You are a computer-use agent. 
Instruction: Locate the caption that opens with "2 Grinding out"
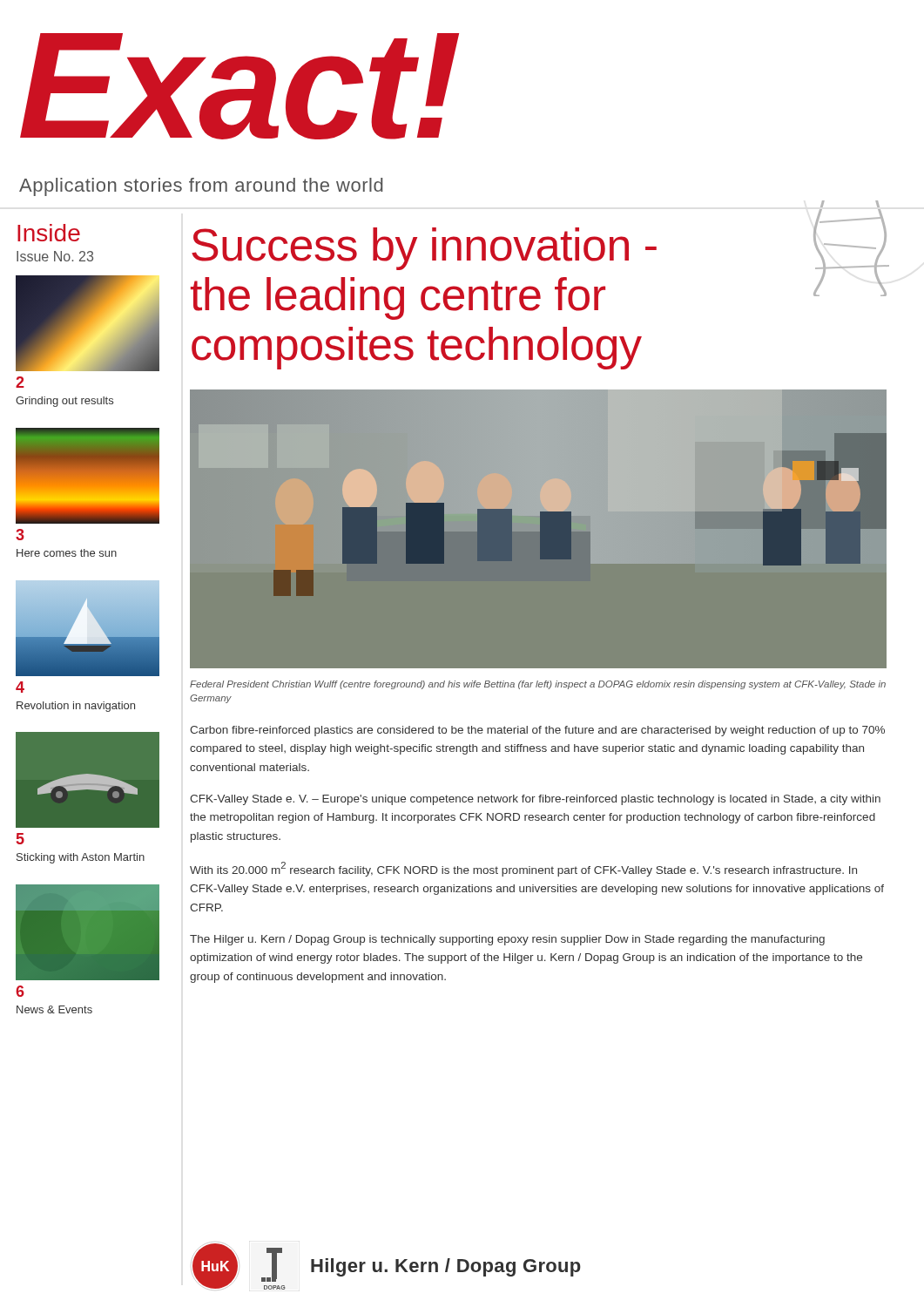(97, 391)
